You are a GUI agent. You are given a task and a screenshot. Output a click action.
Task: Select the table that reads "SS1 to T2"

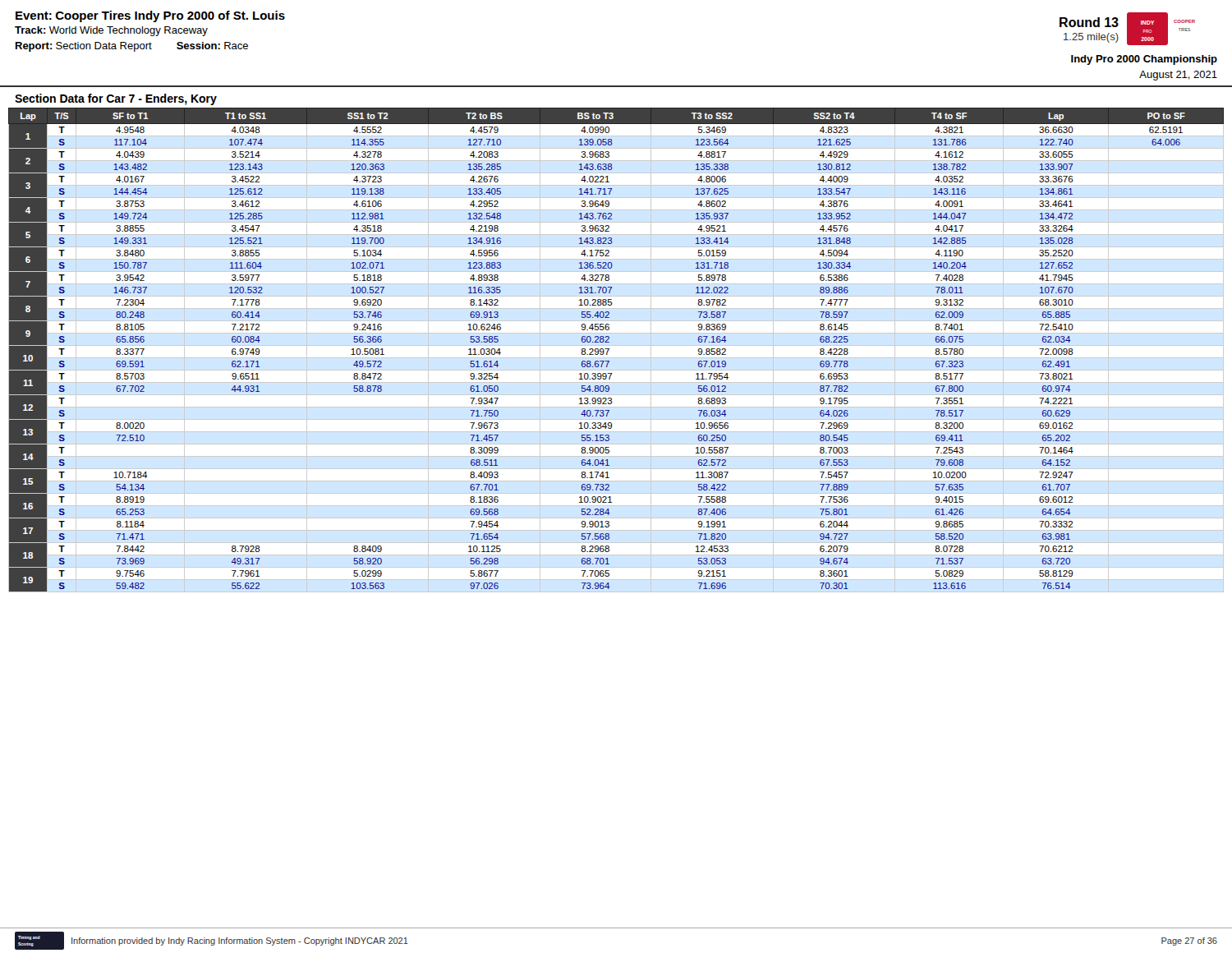616,350
